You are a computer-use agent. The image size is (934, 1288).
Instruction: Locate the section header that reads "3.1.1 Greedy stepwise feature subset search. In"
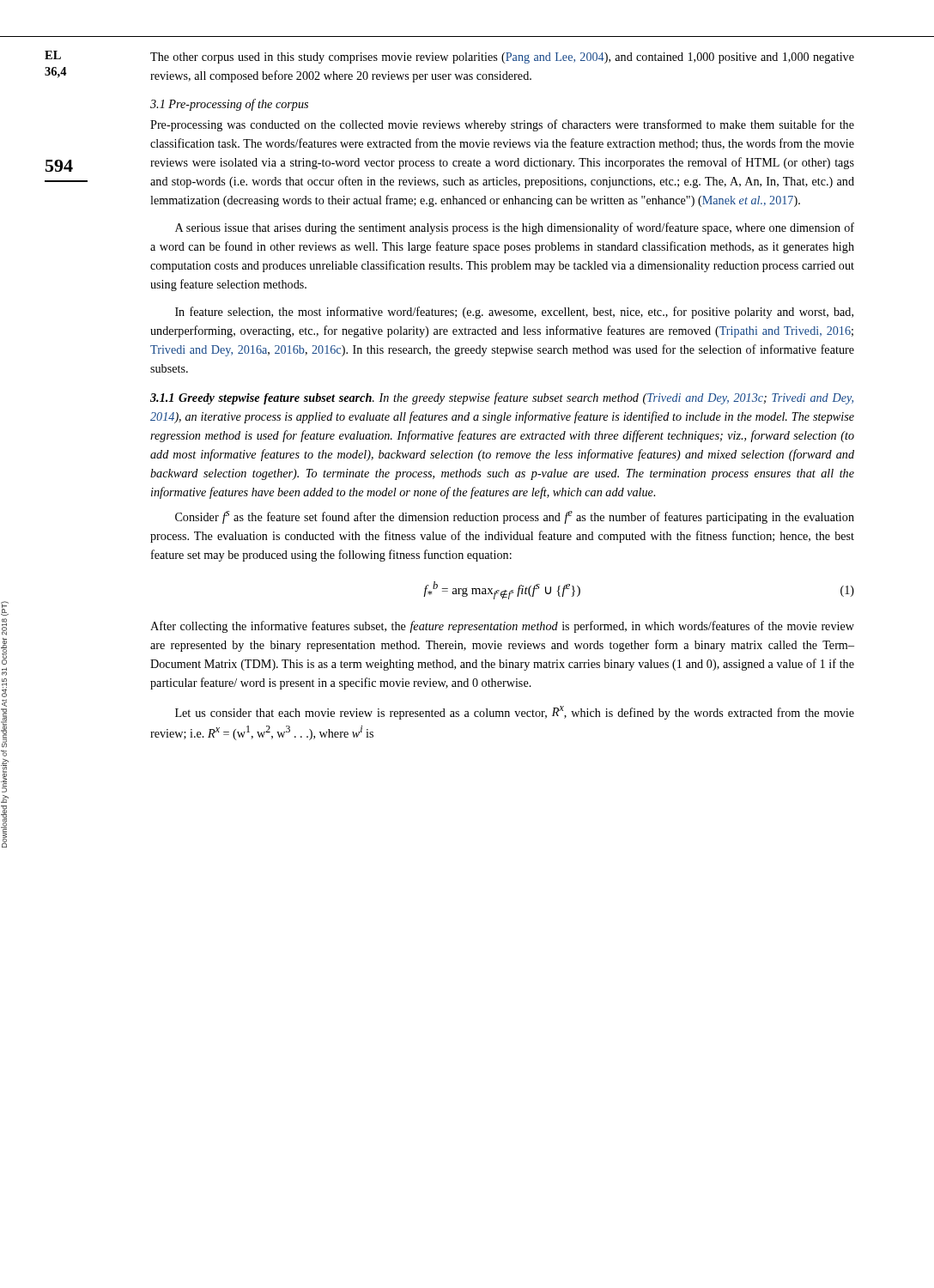pos(502,445)
